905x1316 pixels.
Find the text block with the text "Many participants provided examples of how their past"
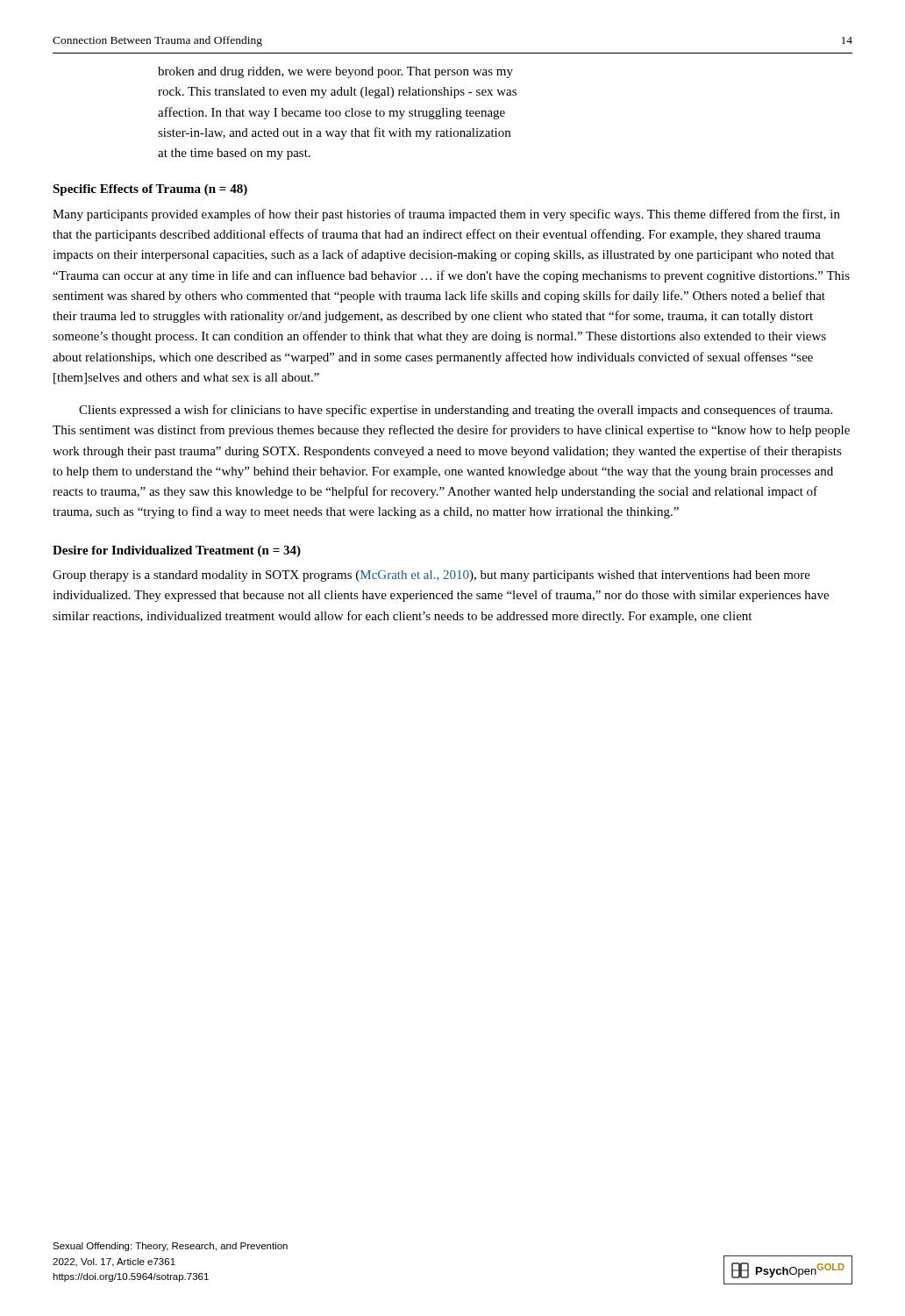tap(452, 296)
